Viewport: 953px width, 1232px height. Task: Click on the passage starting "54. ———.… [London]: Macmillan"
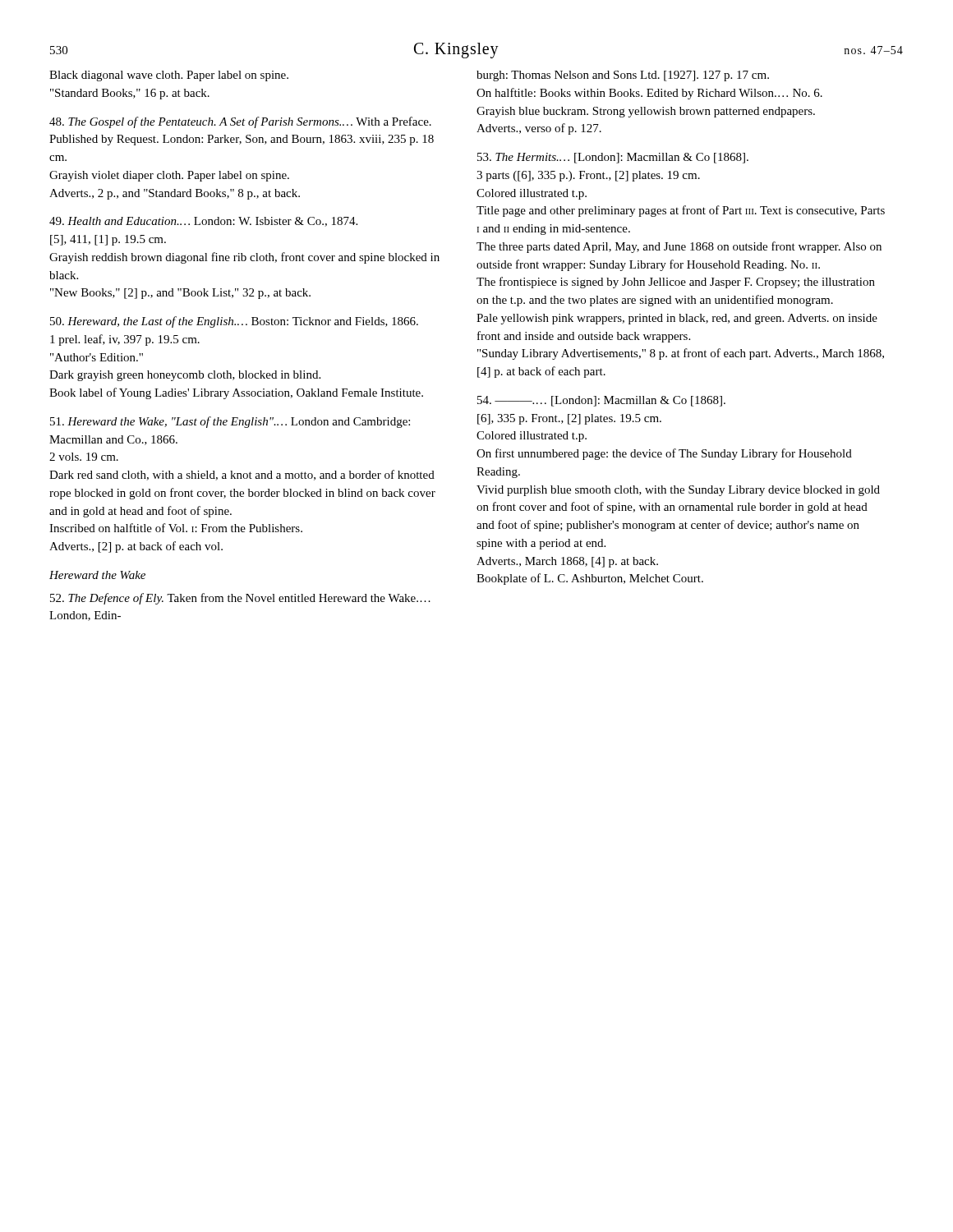682,490
